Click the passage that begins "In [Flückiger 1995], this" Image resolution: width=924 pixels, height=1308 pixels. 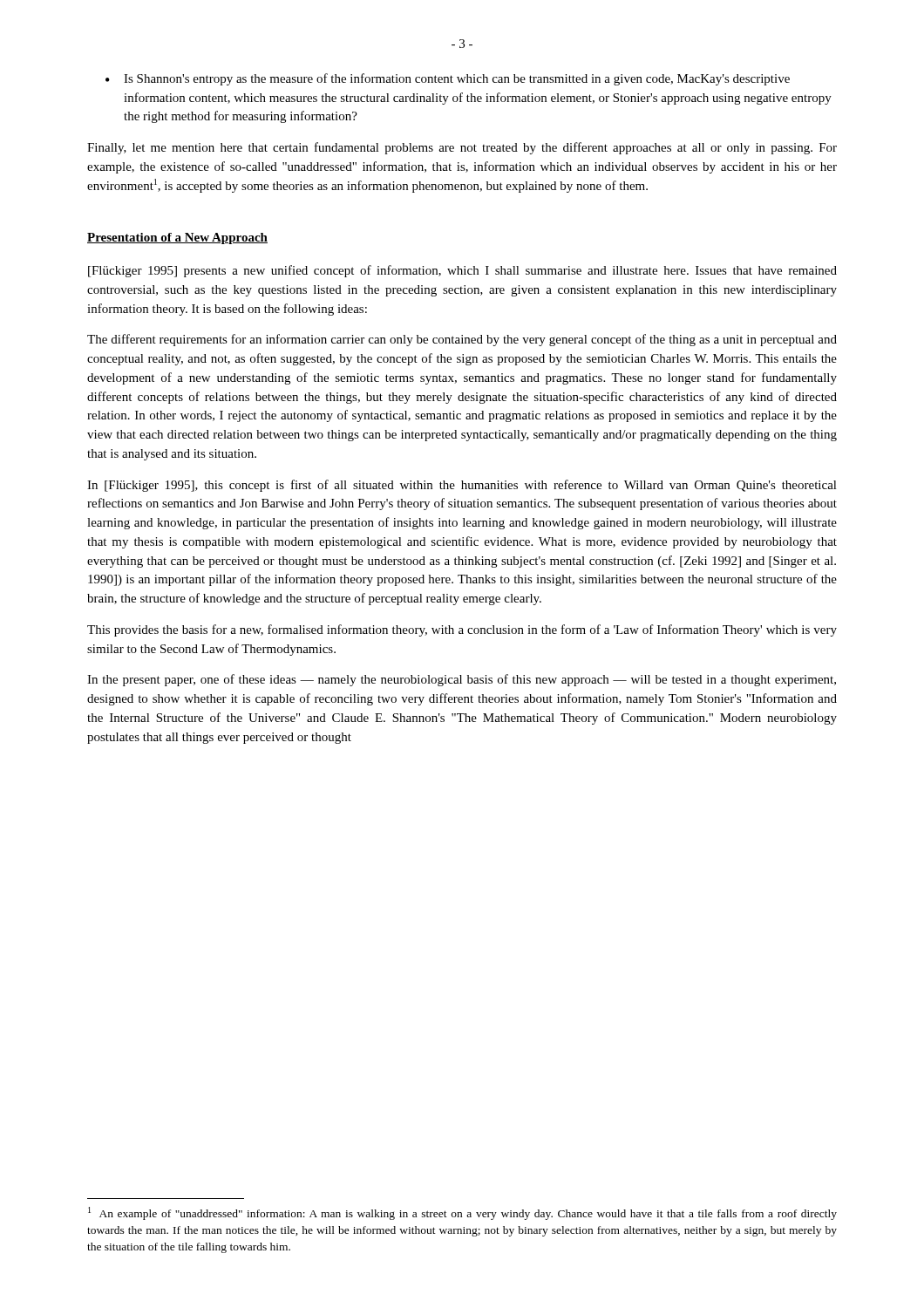click(x=462, y=541)
